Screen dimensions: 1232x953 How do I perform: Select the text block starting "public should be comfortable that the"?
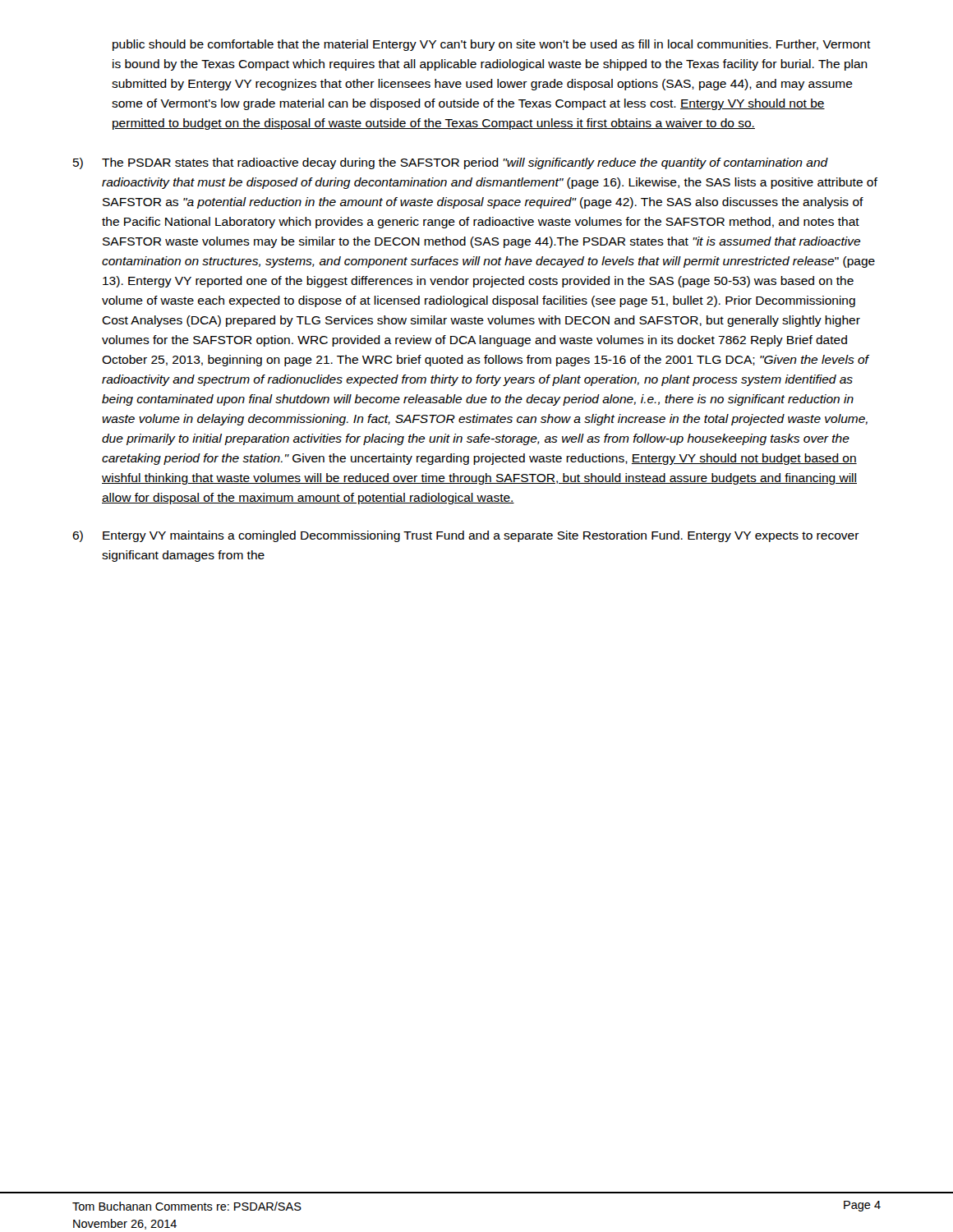click(x=491, y=83)
